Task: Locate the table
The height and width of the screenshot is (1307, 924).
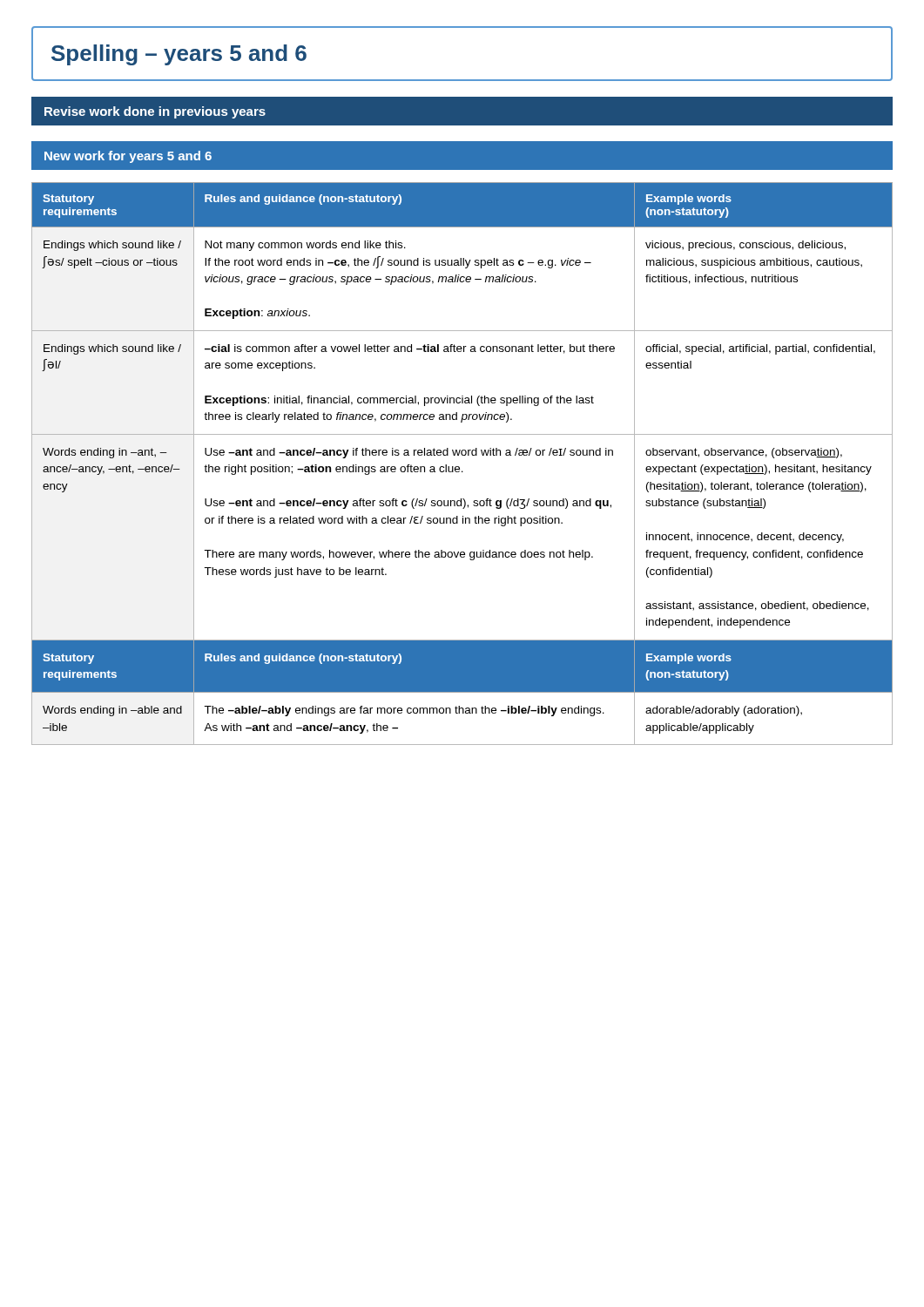Action: pyautogui.click(x=462, y=464)
